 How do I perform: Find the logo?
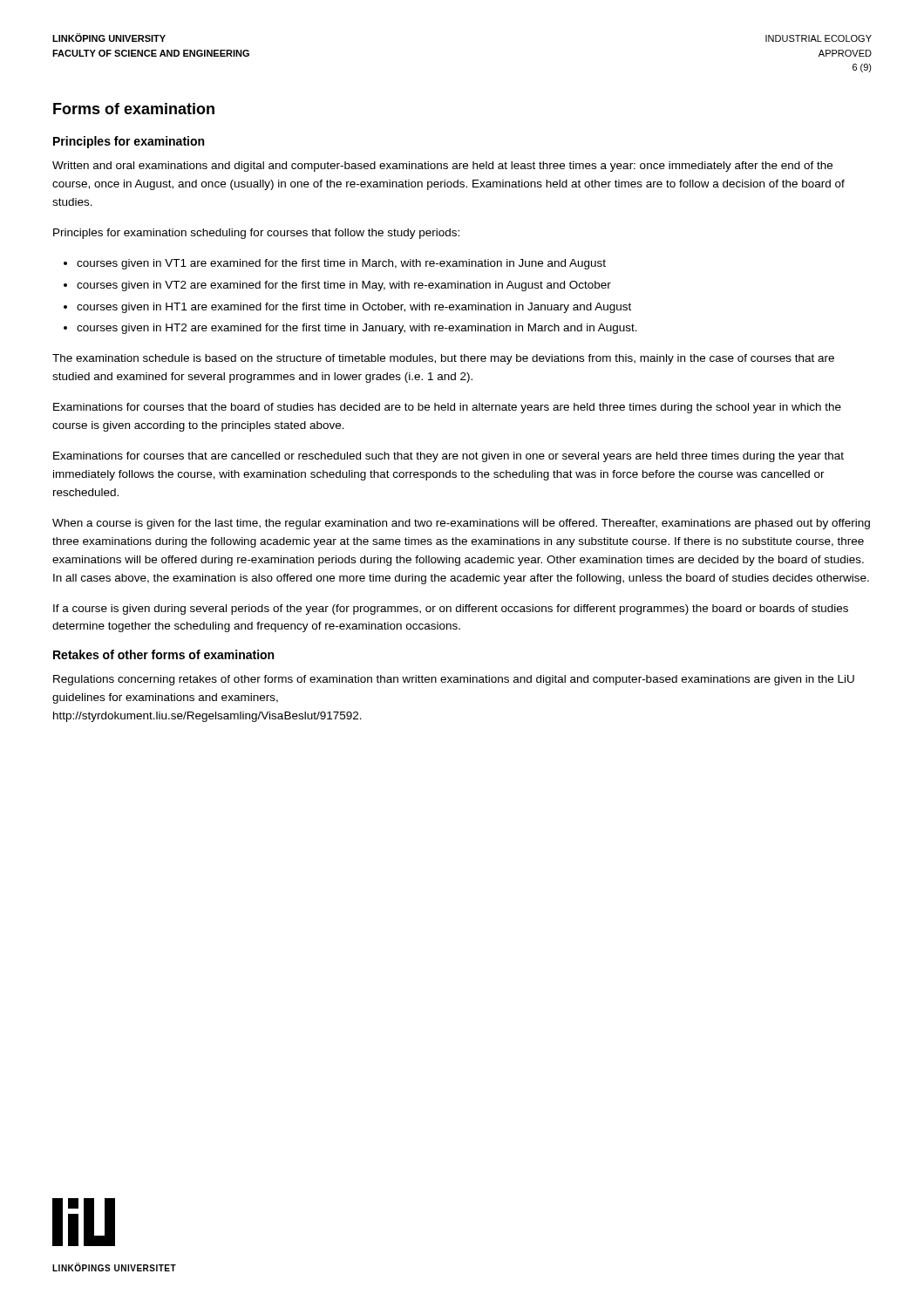click(x=114, y=1236)
